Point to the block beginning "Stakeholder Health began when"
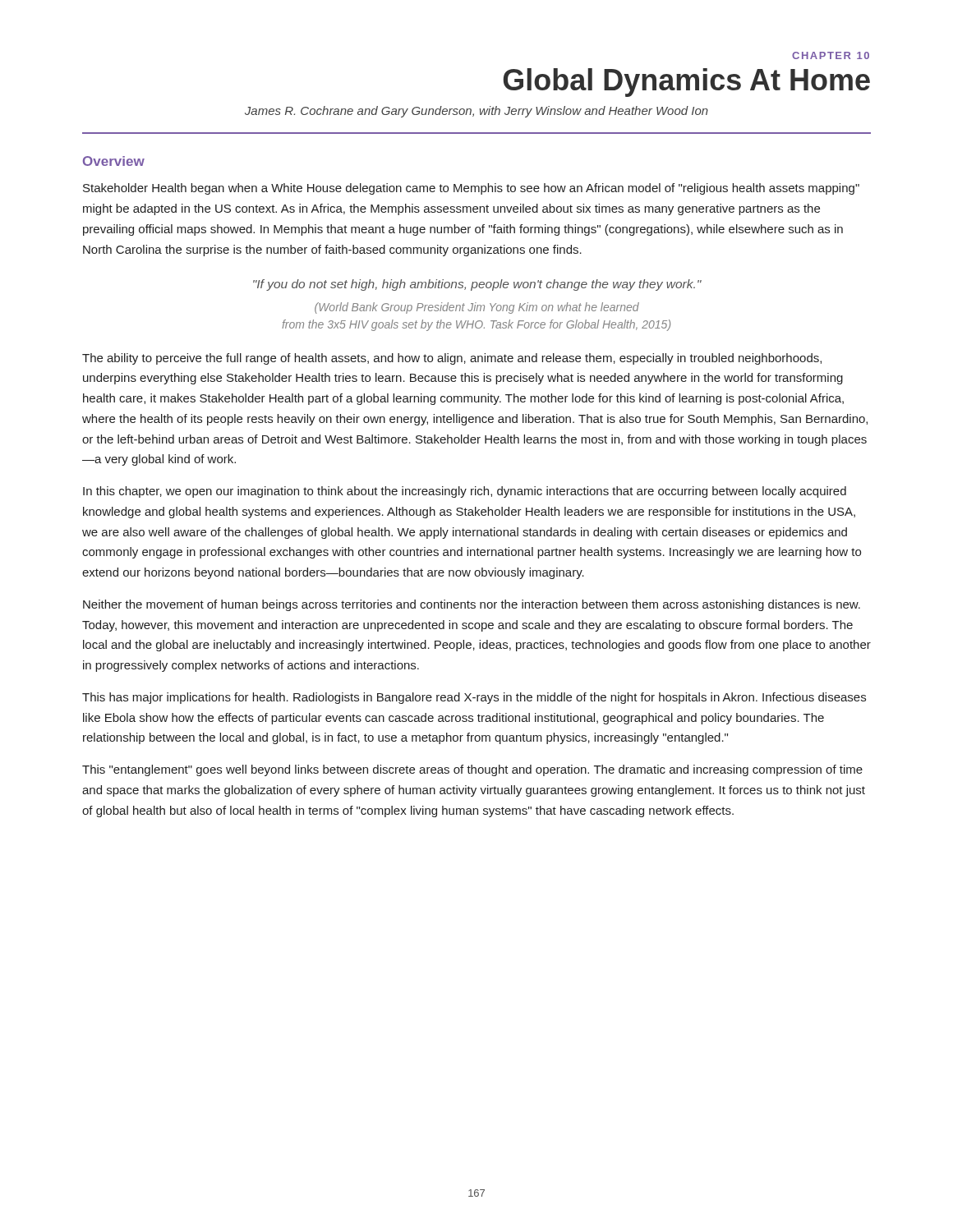This screenshot has width=953, height=1232. pyautogui.click(x=471, y=218)
